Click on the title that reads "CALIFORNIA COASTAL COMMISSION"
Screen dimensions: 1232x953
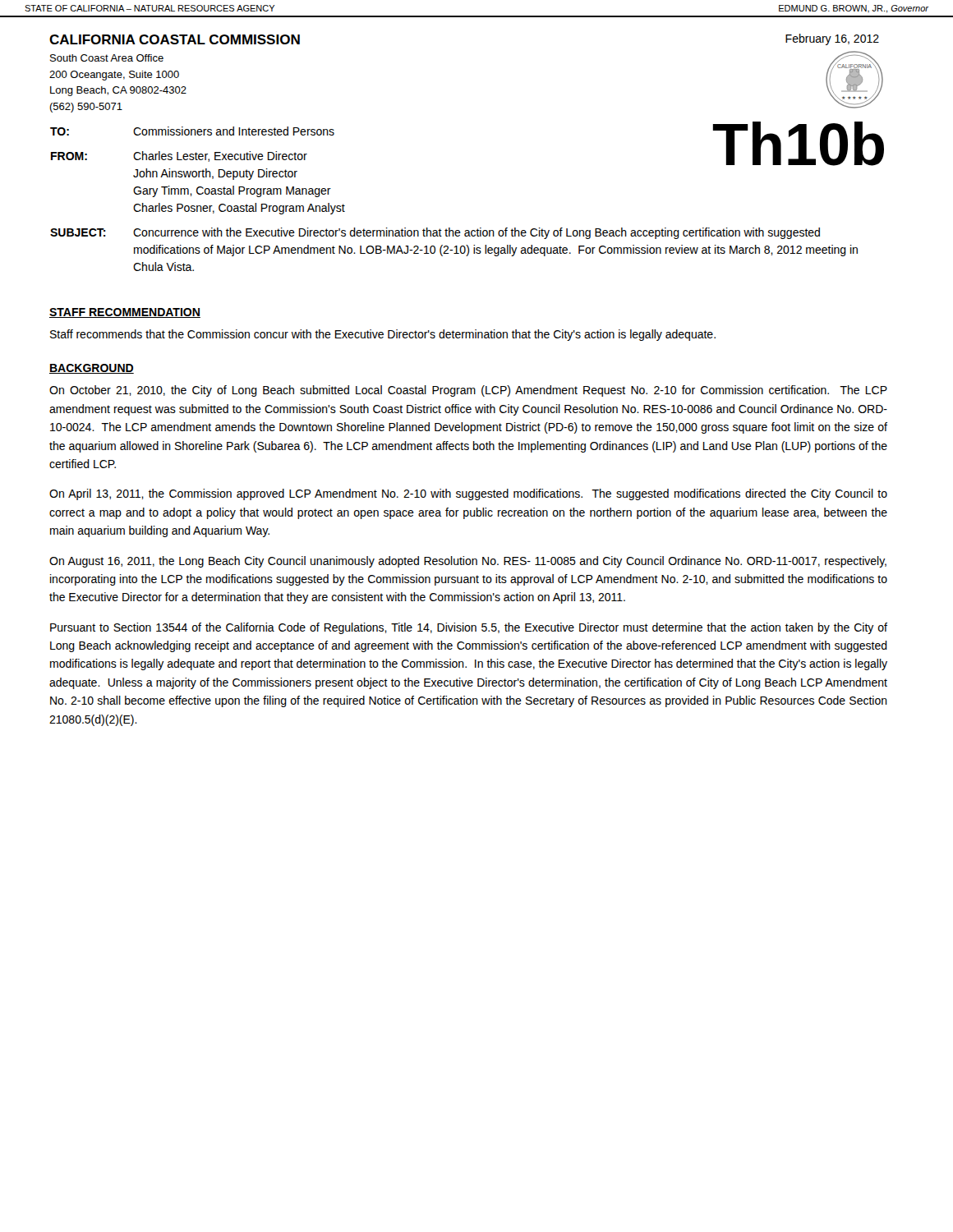click(175, 40)
